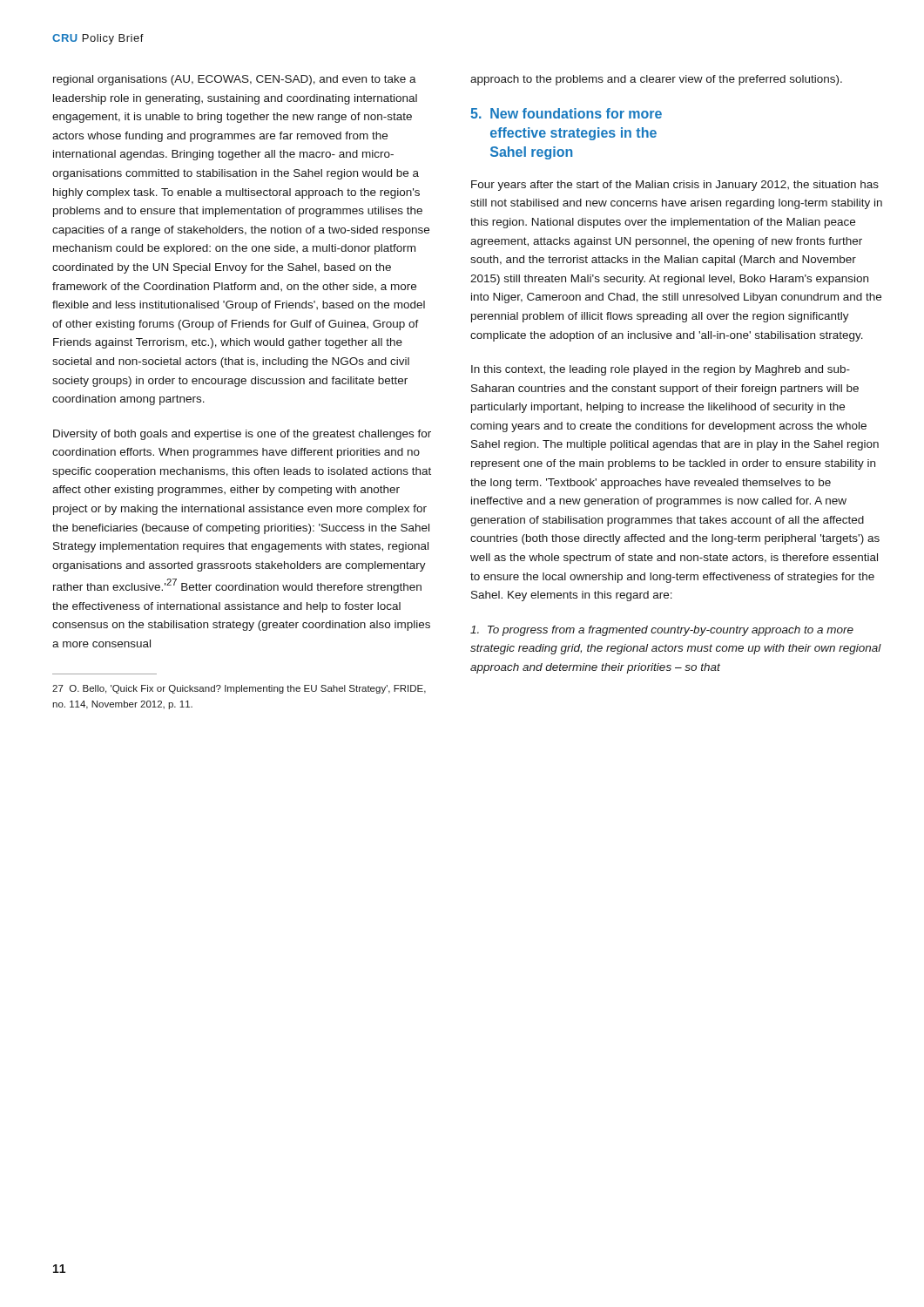Find the block on this page that starts "Four years after the"
924x1307 pixels.
coord(676,259)
